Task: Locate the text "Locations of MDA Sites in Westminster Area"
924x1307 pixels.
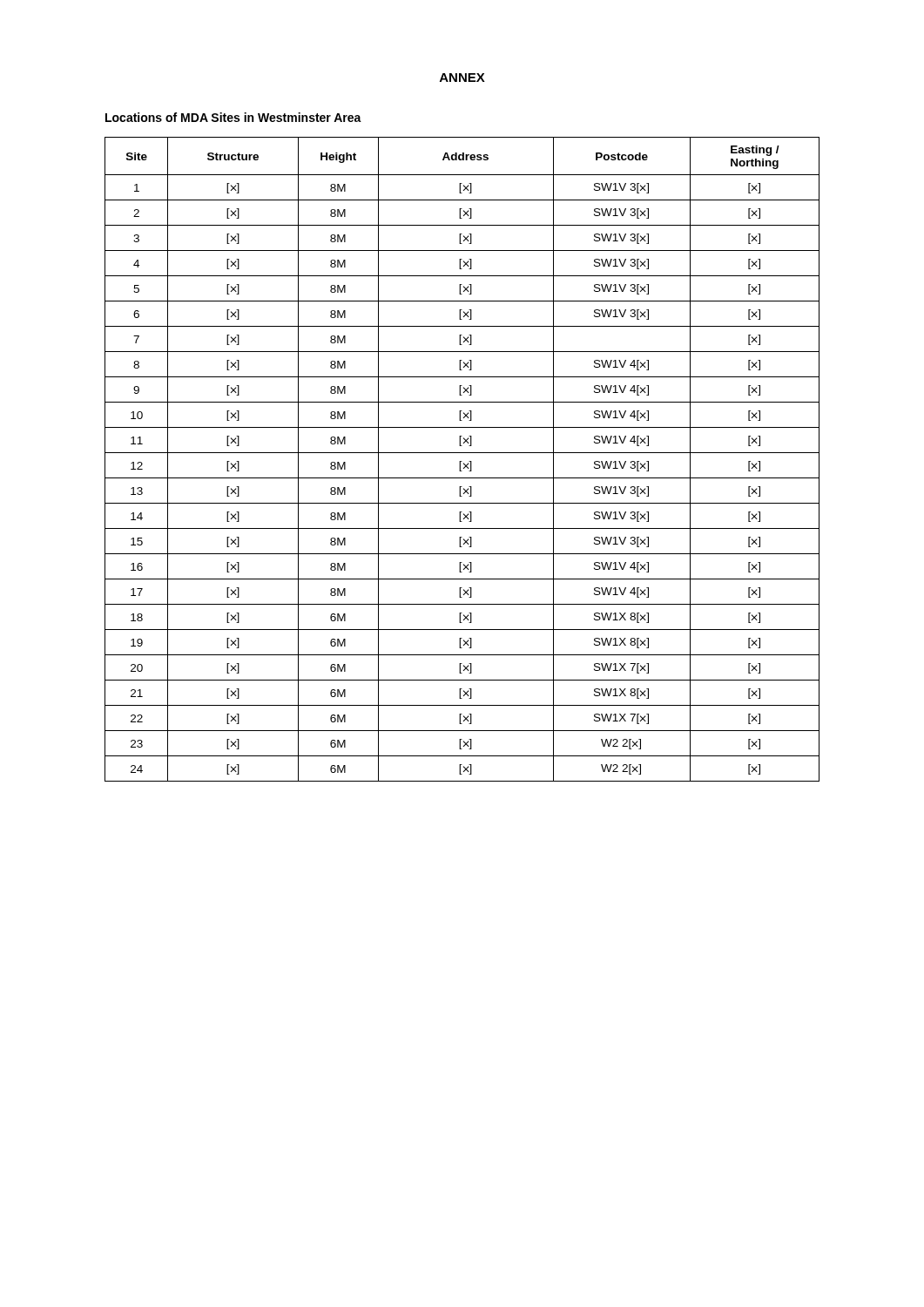Action: point(233,118)
